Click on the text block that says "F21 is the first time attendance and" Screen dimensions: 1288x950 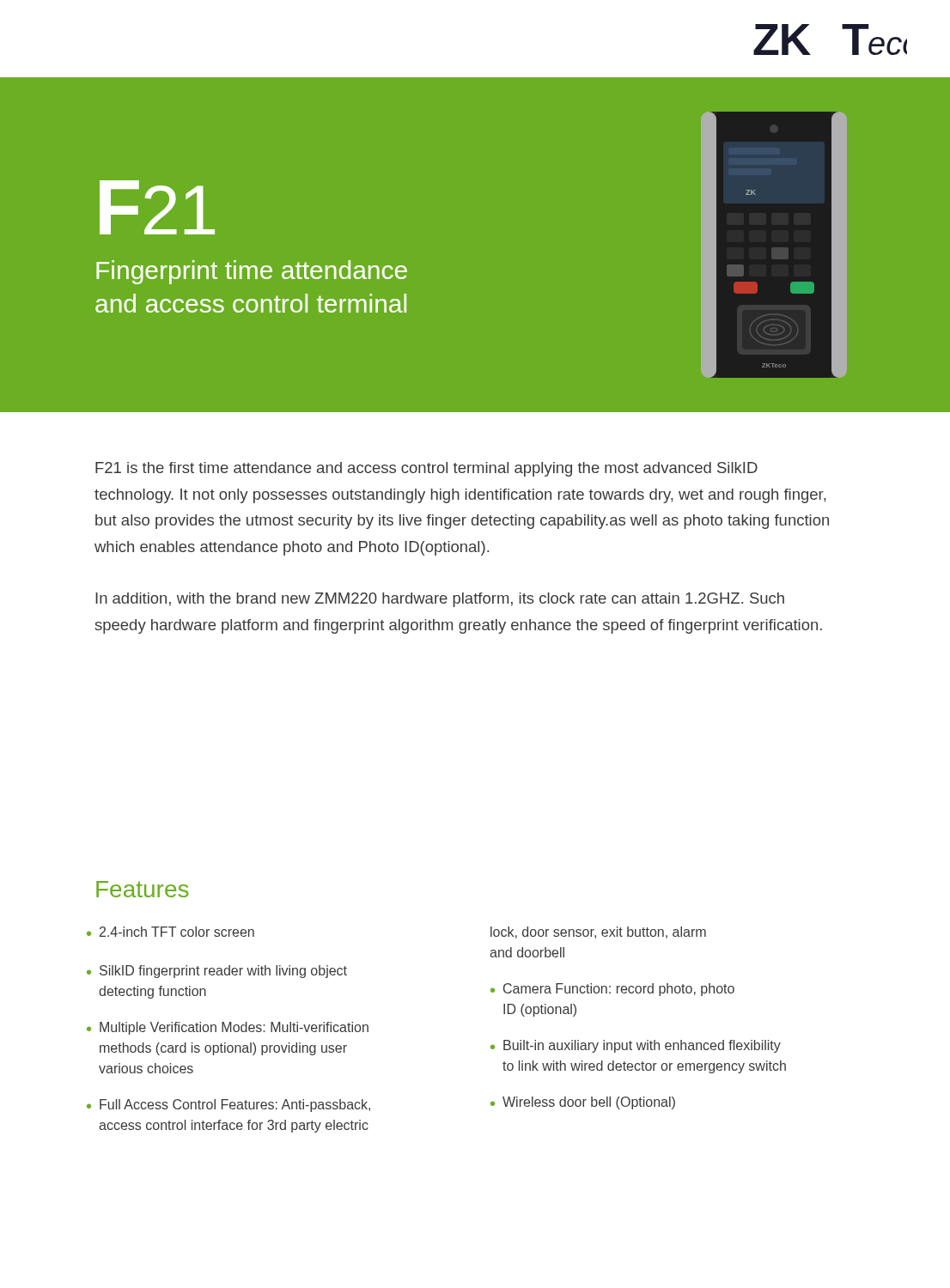coord(464,547)
